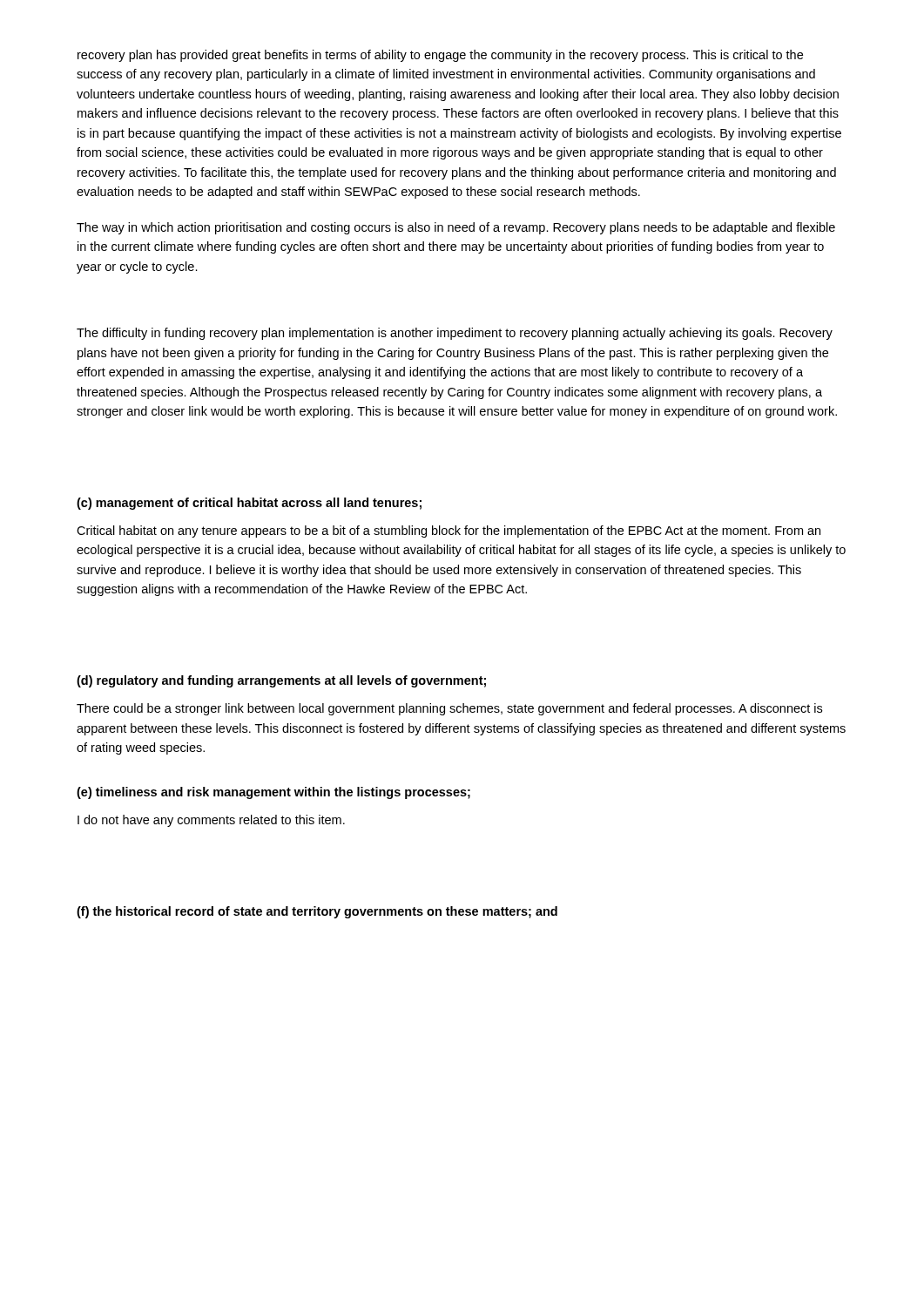The width and height of the screenshot is (924, 1307).
Task: Select the element starting "recovery plan has provided great benefits in terms"
Action: (x=459, y=123)
